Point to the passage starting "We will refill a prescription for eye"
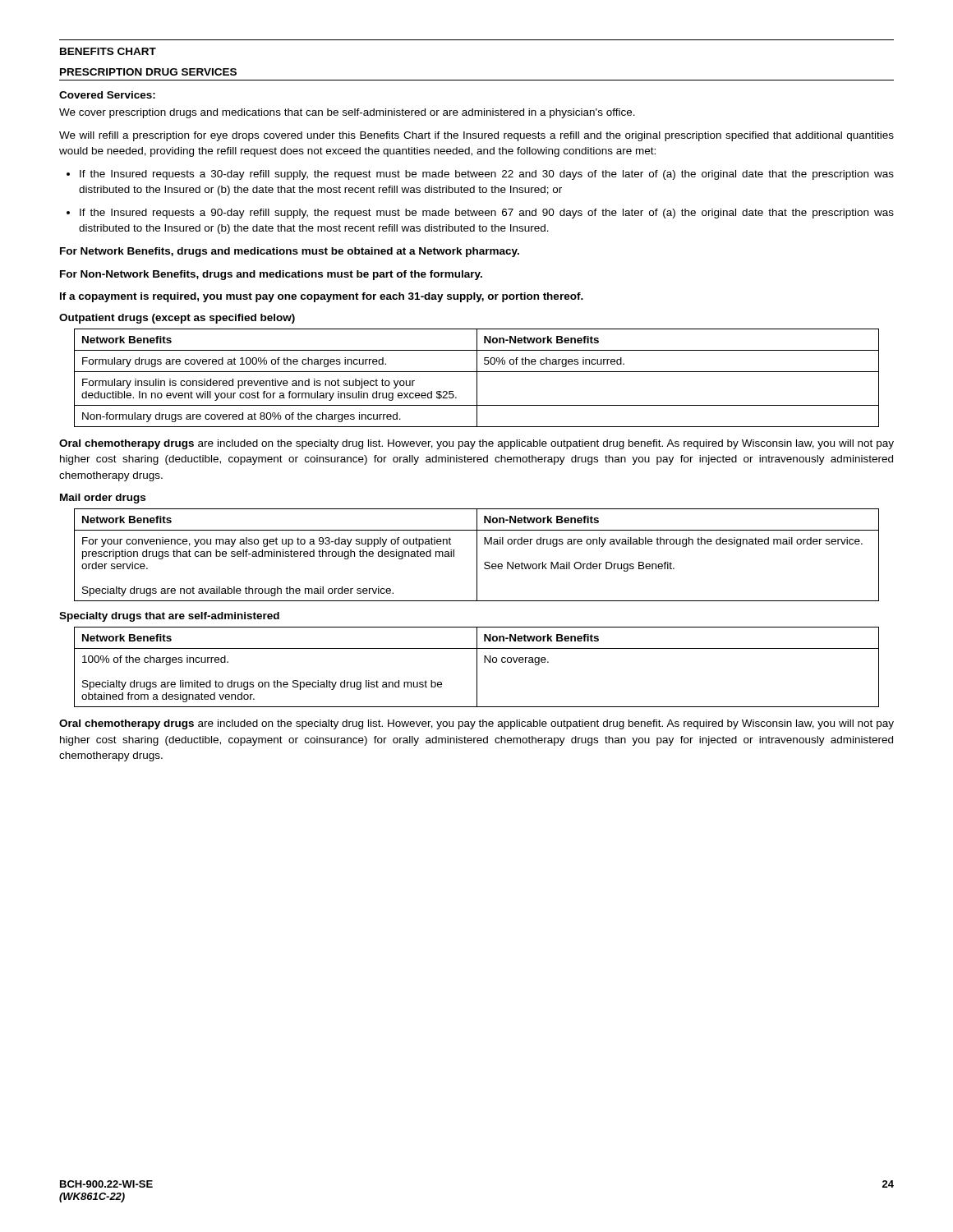This screenshot has width=953, height=1232. tap(476, 143)
